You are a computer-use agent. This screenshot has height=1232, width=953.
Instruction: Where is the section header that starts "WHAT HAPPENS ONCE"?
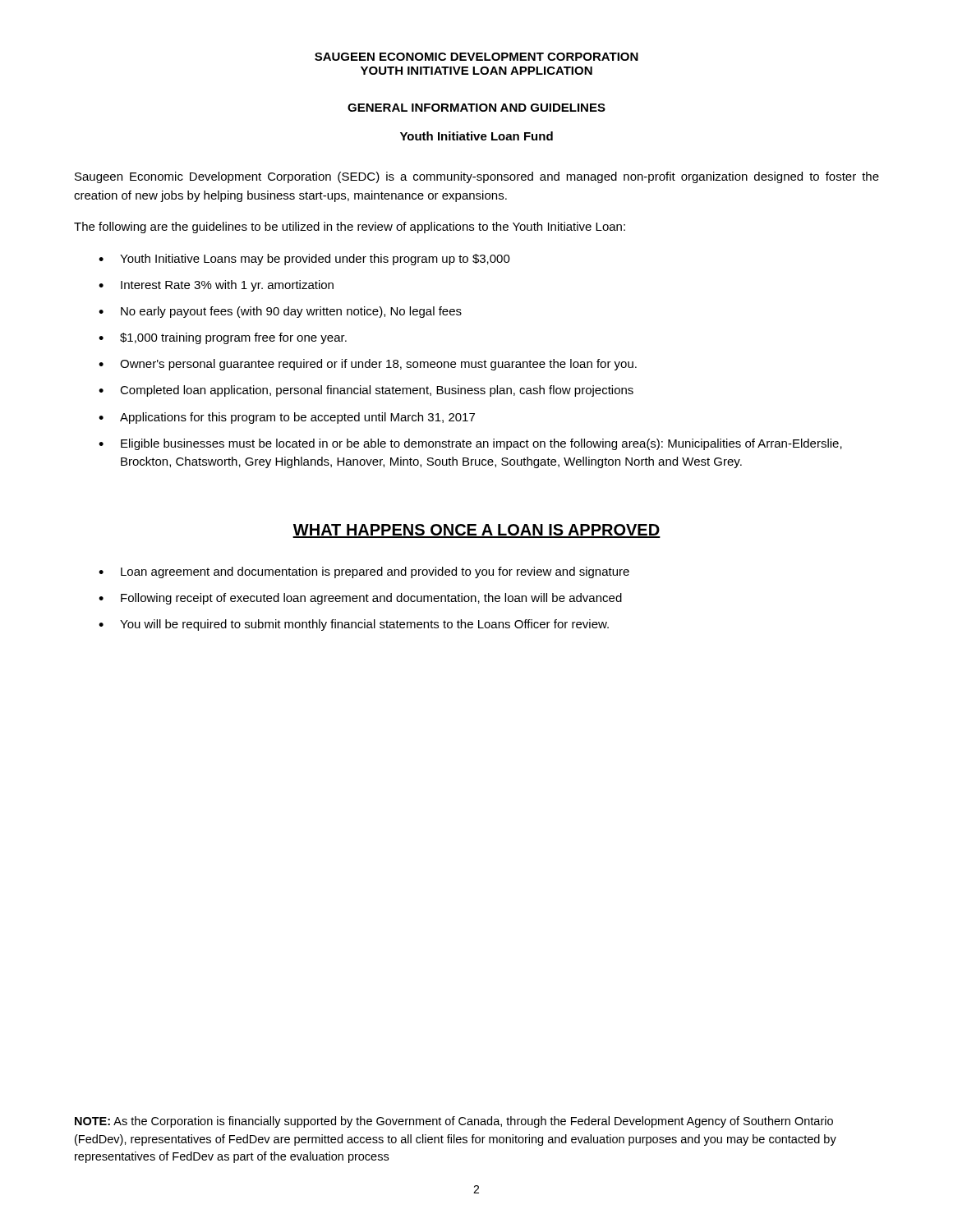476,530
